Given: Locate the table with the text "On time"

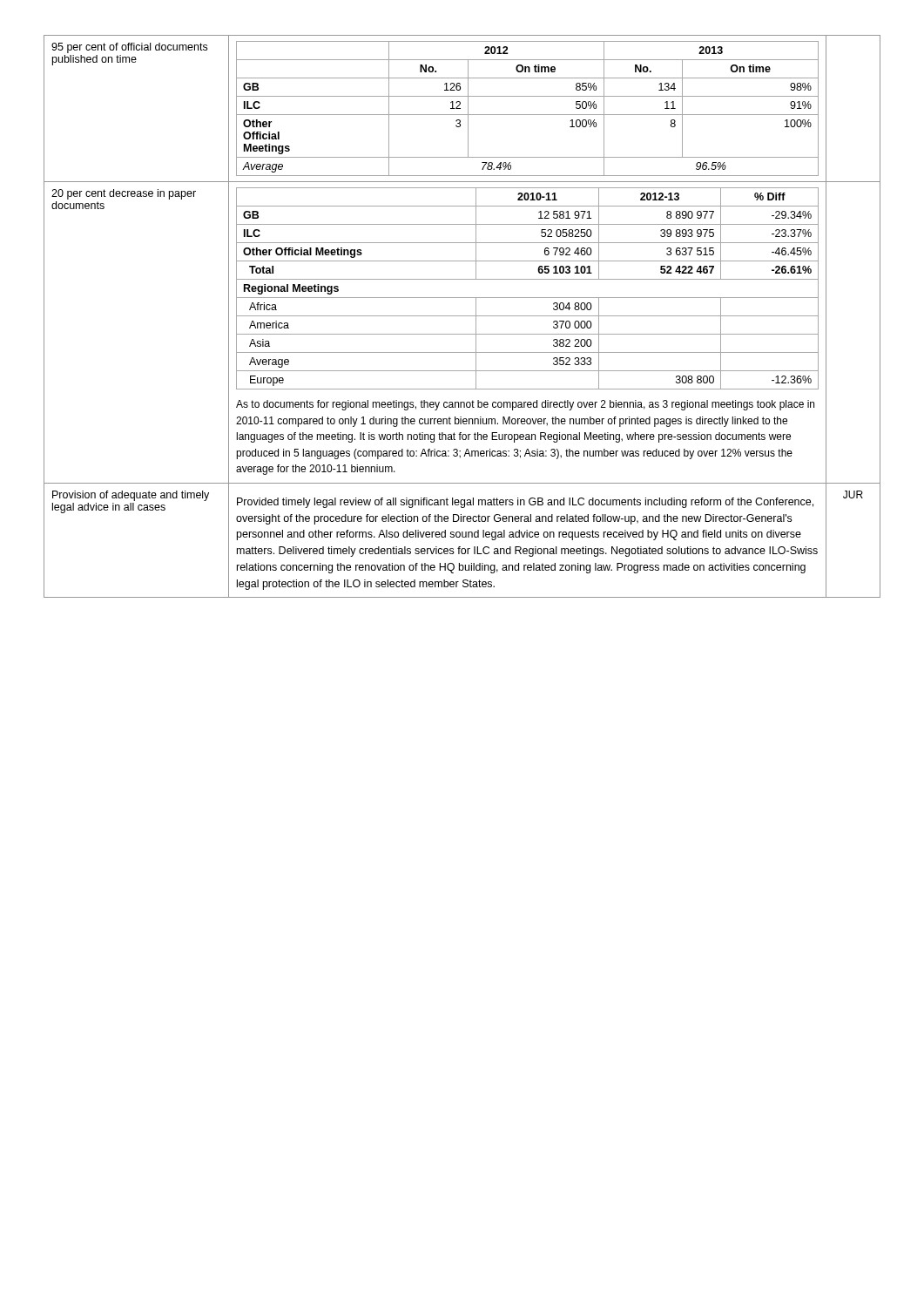Looking at the screenshot, I should 527,108.
